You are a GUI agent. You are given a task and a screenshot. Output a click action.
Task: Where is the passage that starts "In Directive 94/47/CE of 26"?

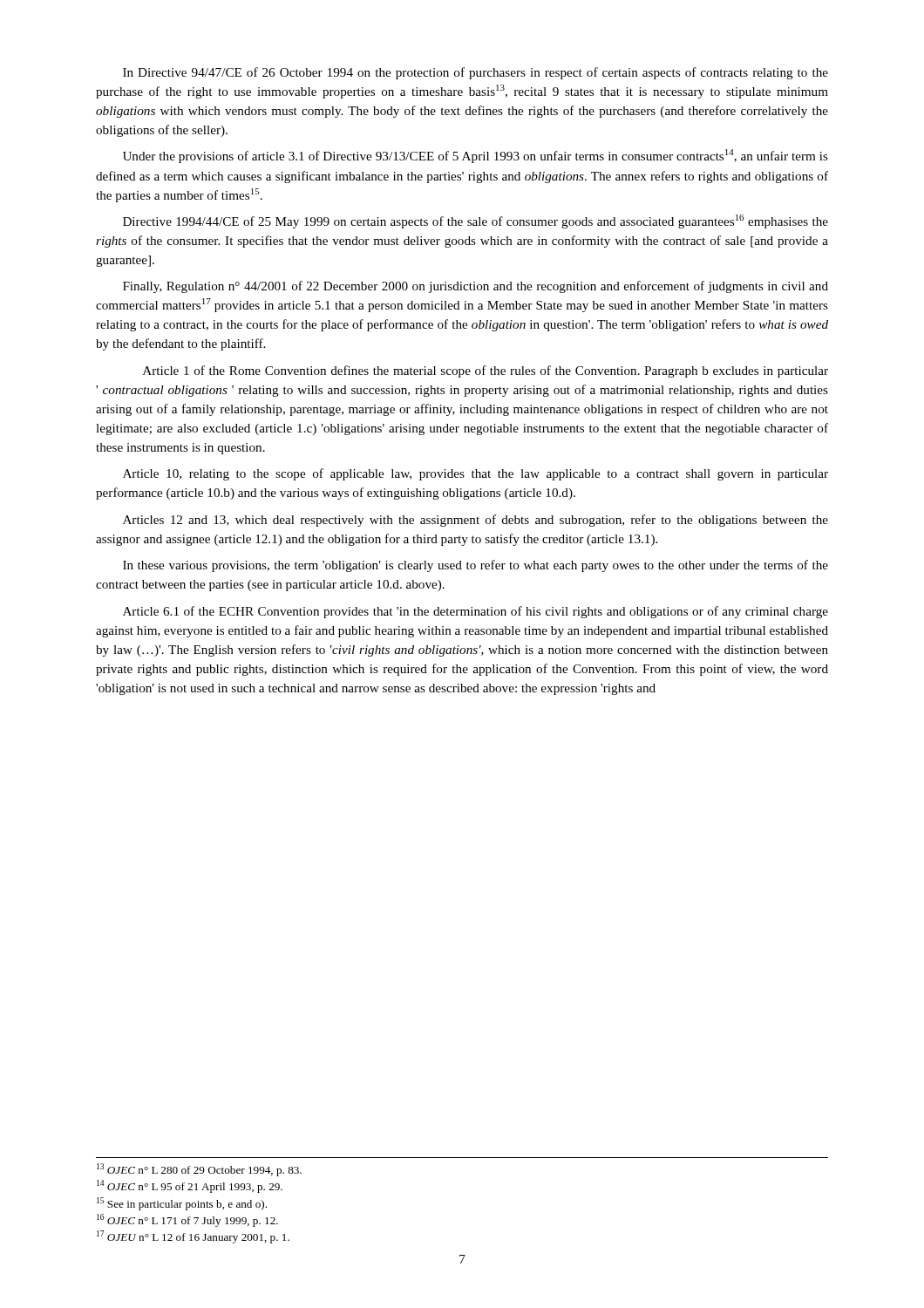pos(462,380)
